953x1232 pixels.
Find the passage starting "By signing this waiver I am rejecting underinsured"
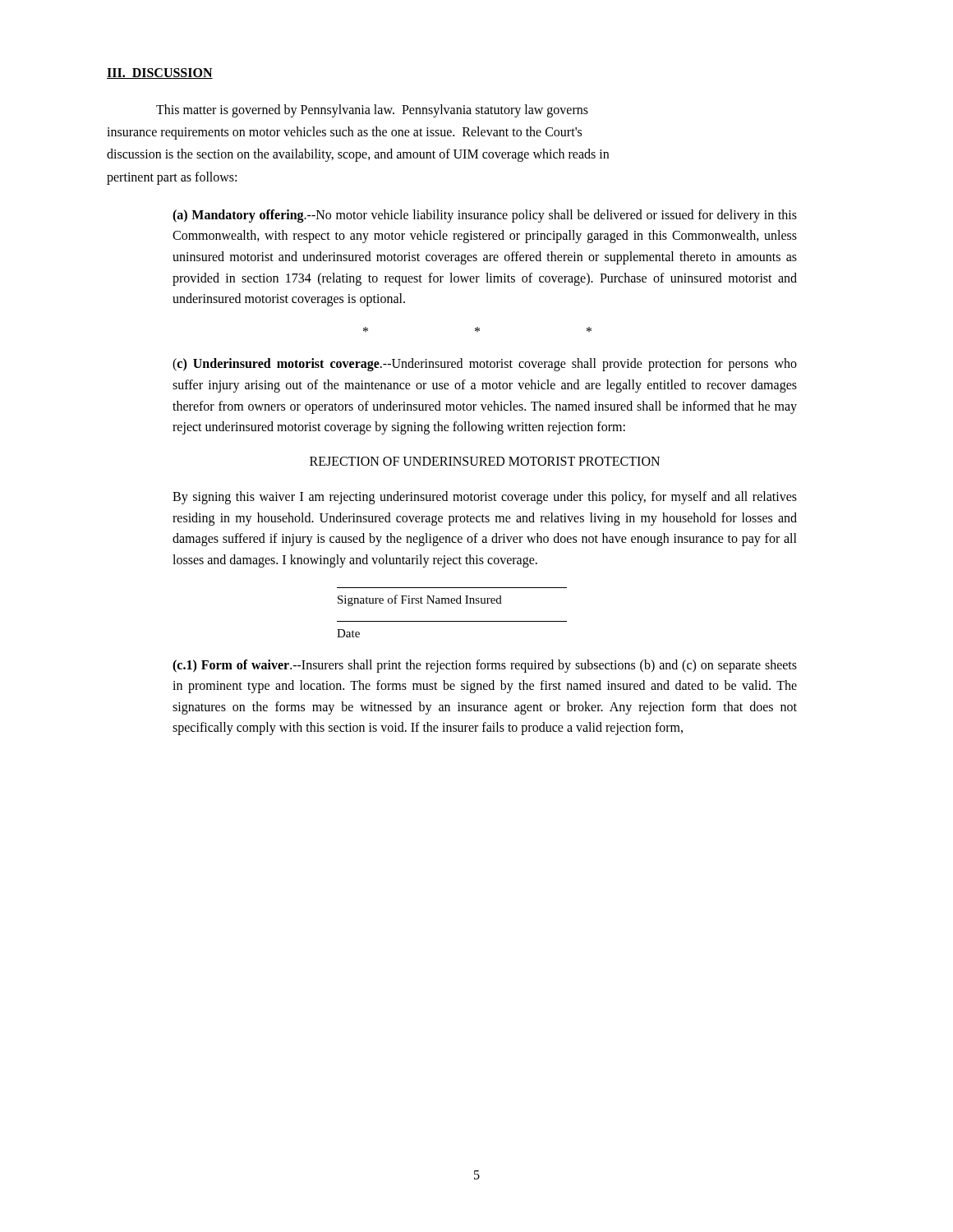pyautogui.click(x=485, y=529)
